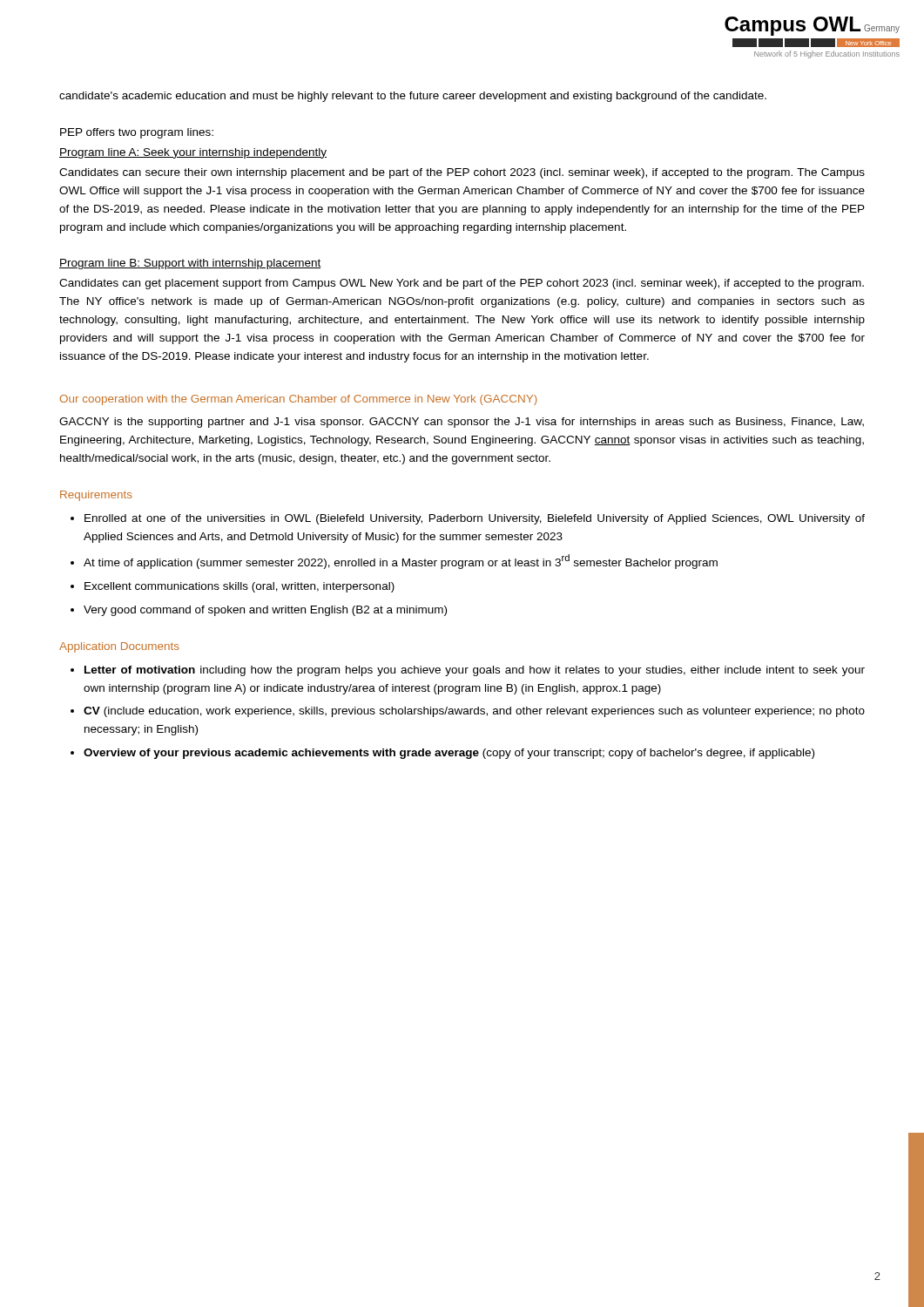Locate the text block starting "Application Documents"
The height and width of the screenshot is (1307, 924).
pyautogui.click(x=119, y=646)
